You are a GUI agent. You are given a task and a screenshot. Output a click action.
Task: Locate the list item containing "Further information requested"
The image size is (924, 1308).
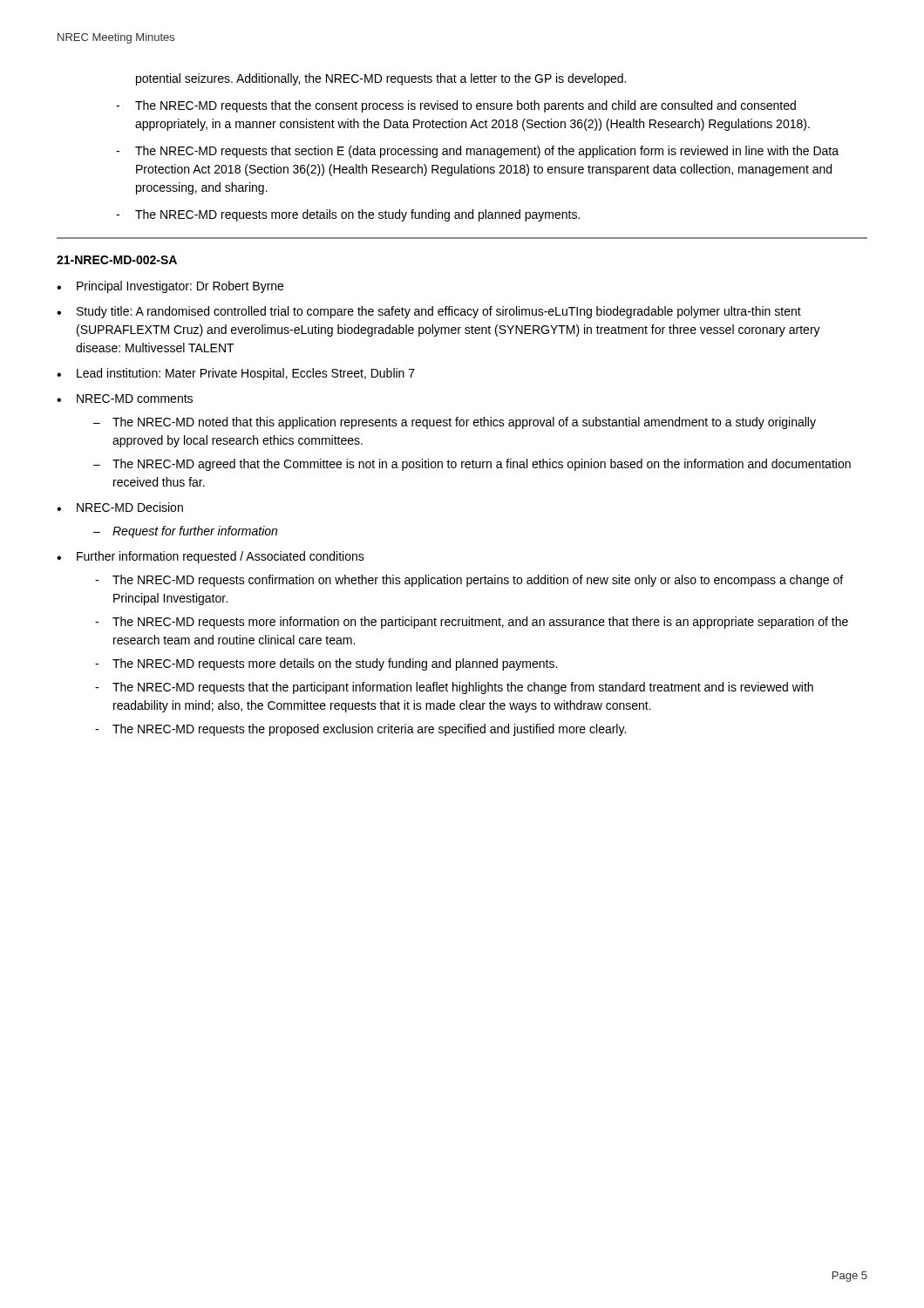pos(221,557)
